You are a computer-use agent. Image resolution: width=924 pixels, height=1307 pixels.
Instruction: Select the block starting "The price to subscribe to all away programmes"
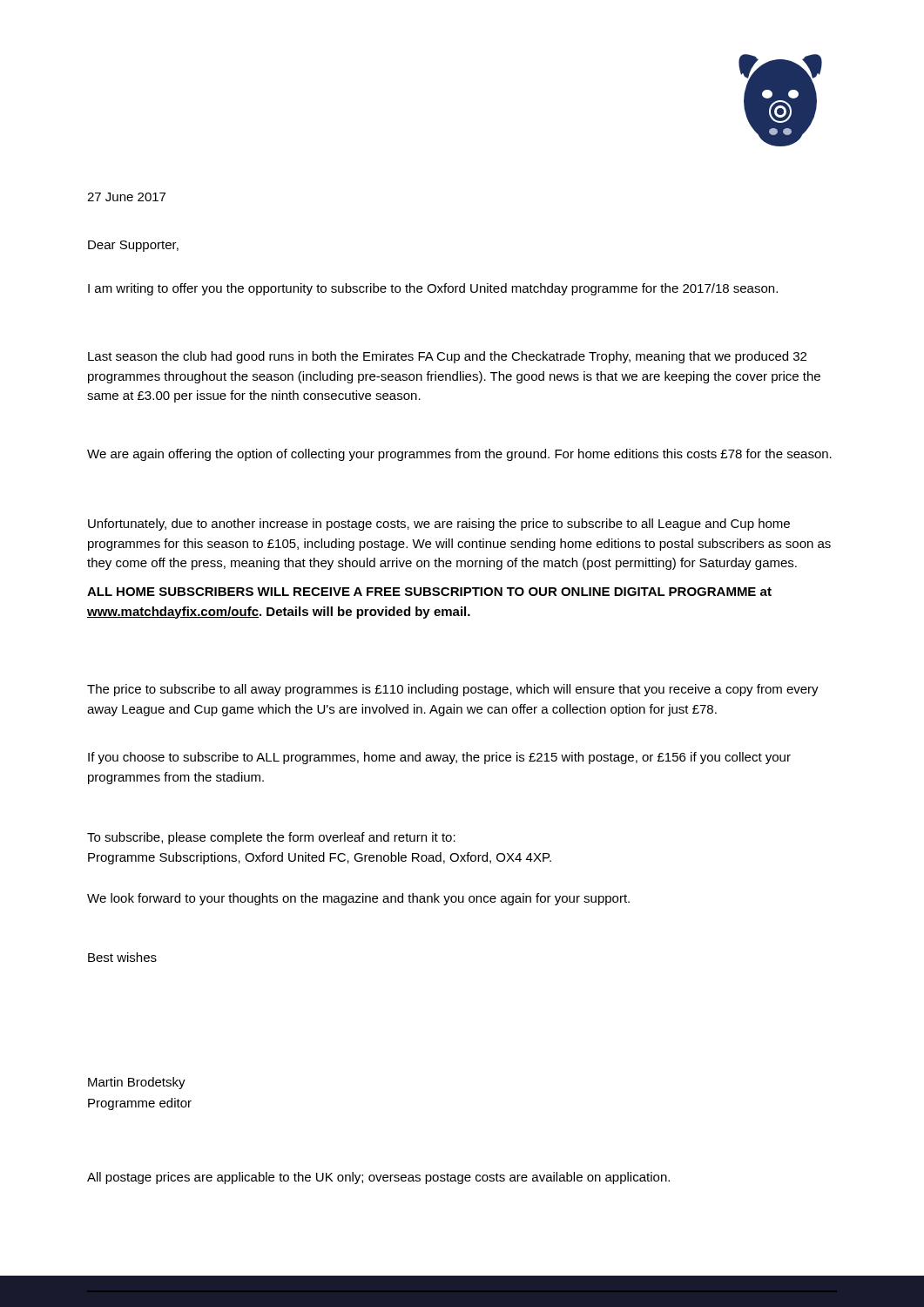click(x=453, y=699)
